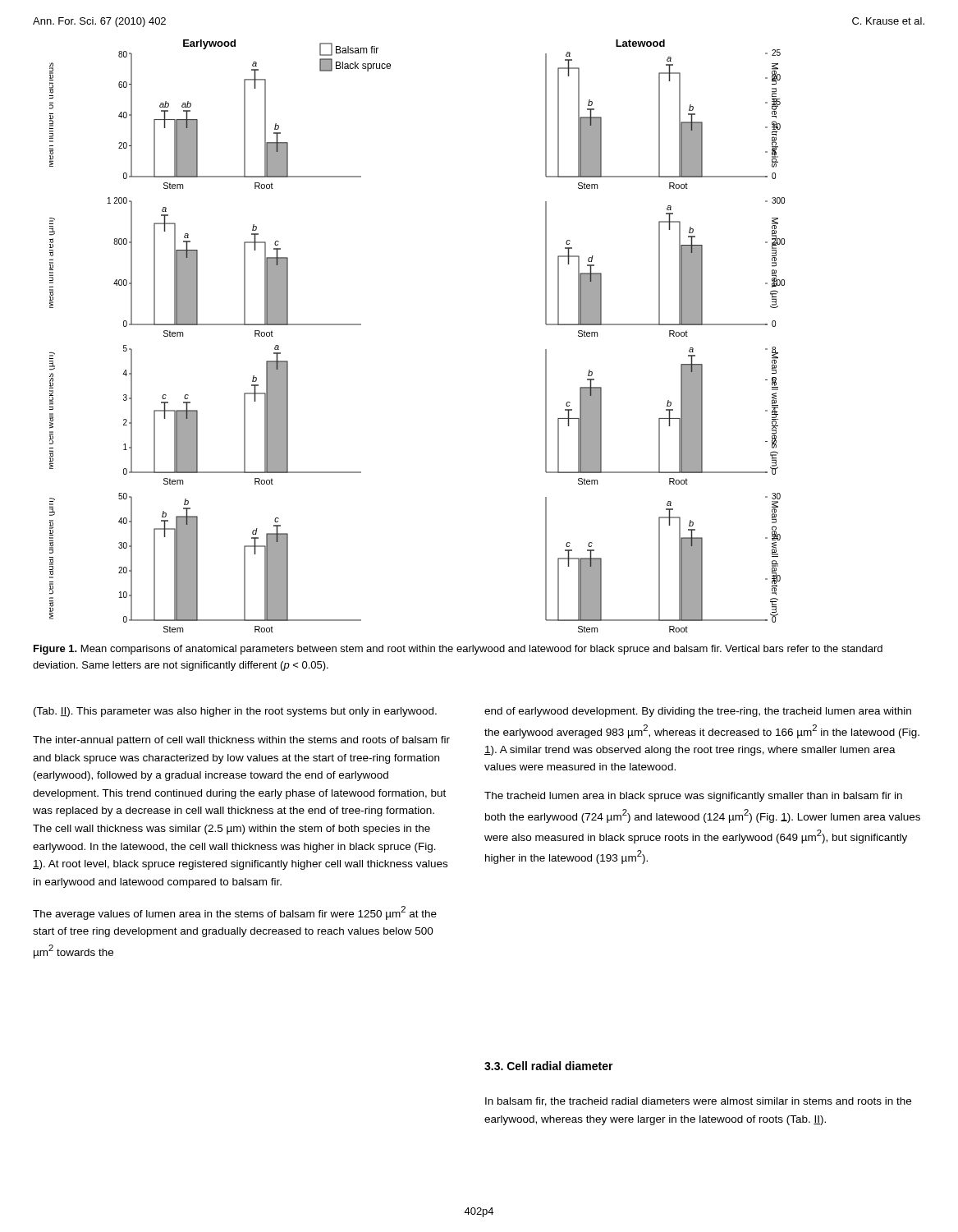Click on the section header that says "3.3. Cell radial"
The image size is (958, 1232).
549,1066
